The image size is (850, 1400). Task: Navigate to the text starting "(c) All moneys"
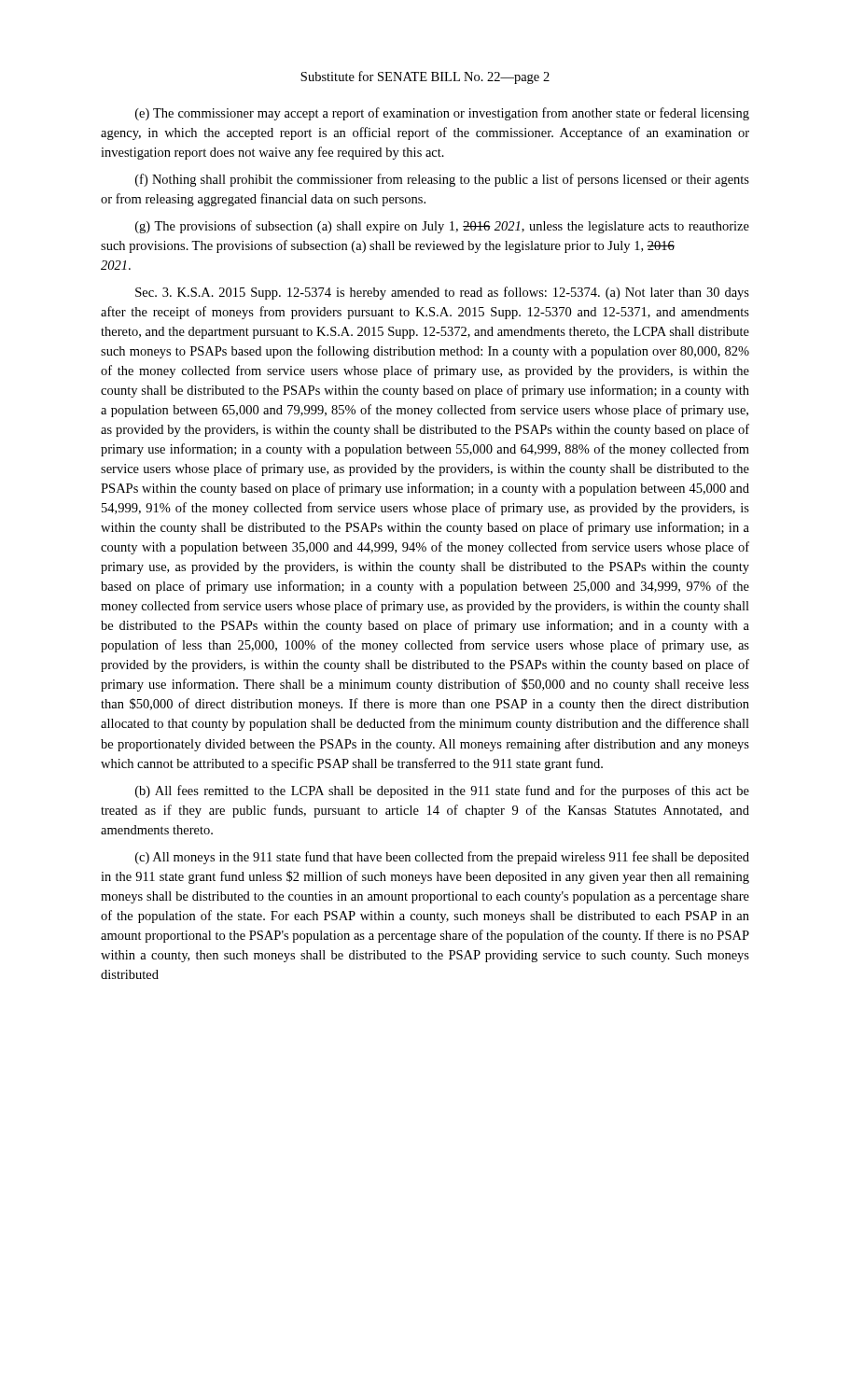425,915
